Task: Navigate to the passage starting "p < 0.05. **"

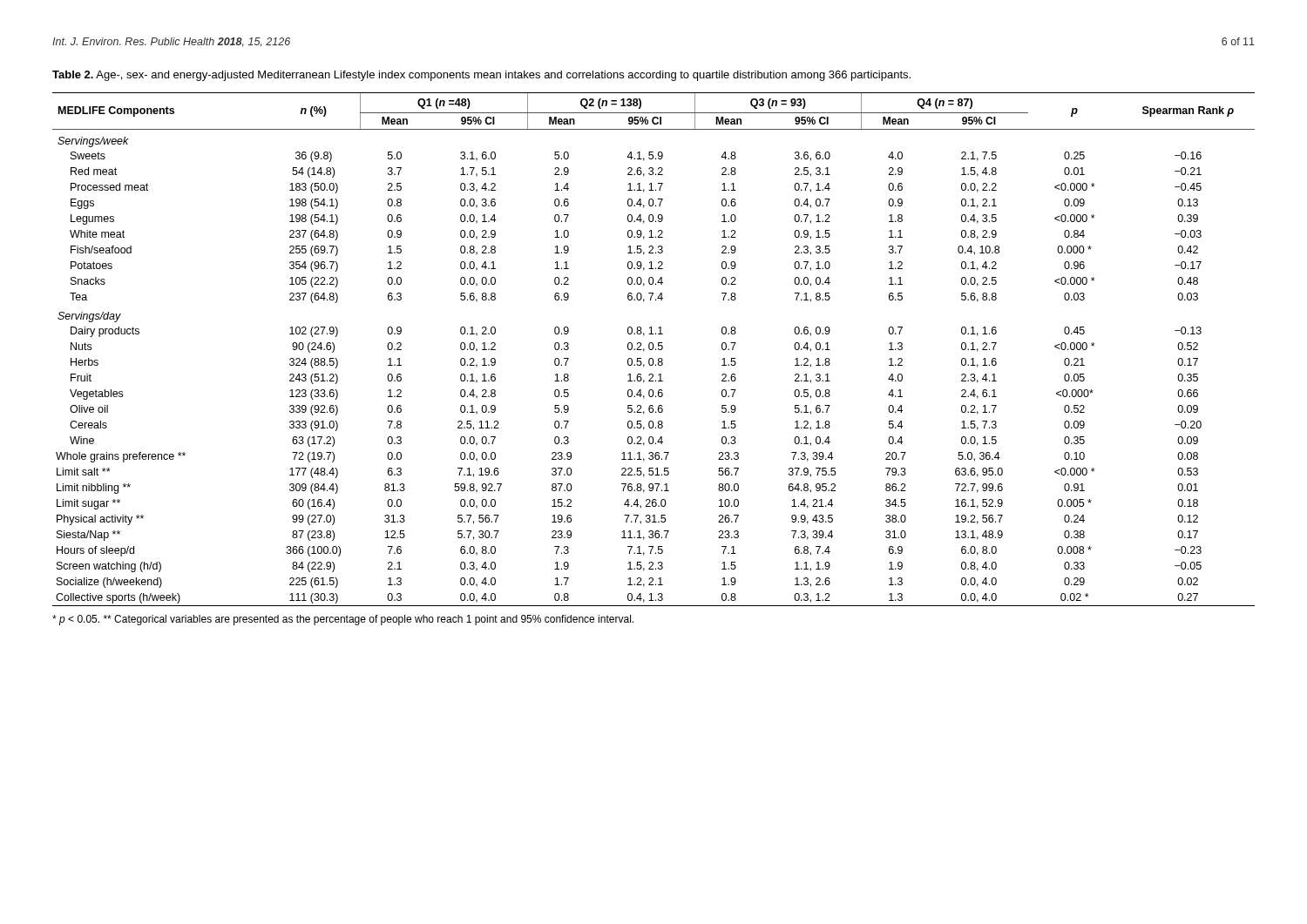Action: 343,619
